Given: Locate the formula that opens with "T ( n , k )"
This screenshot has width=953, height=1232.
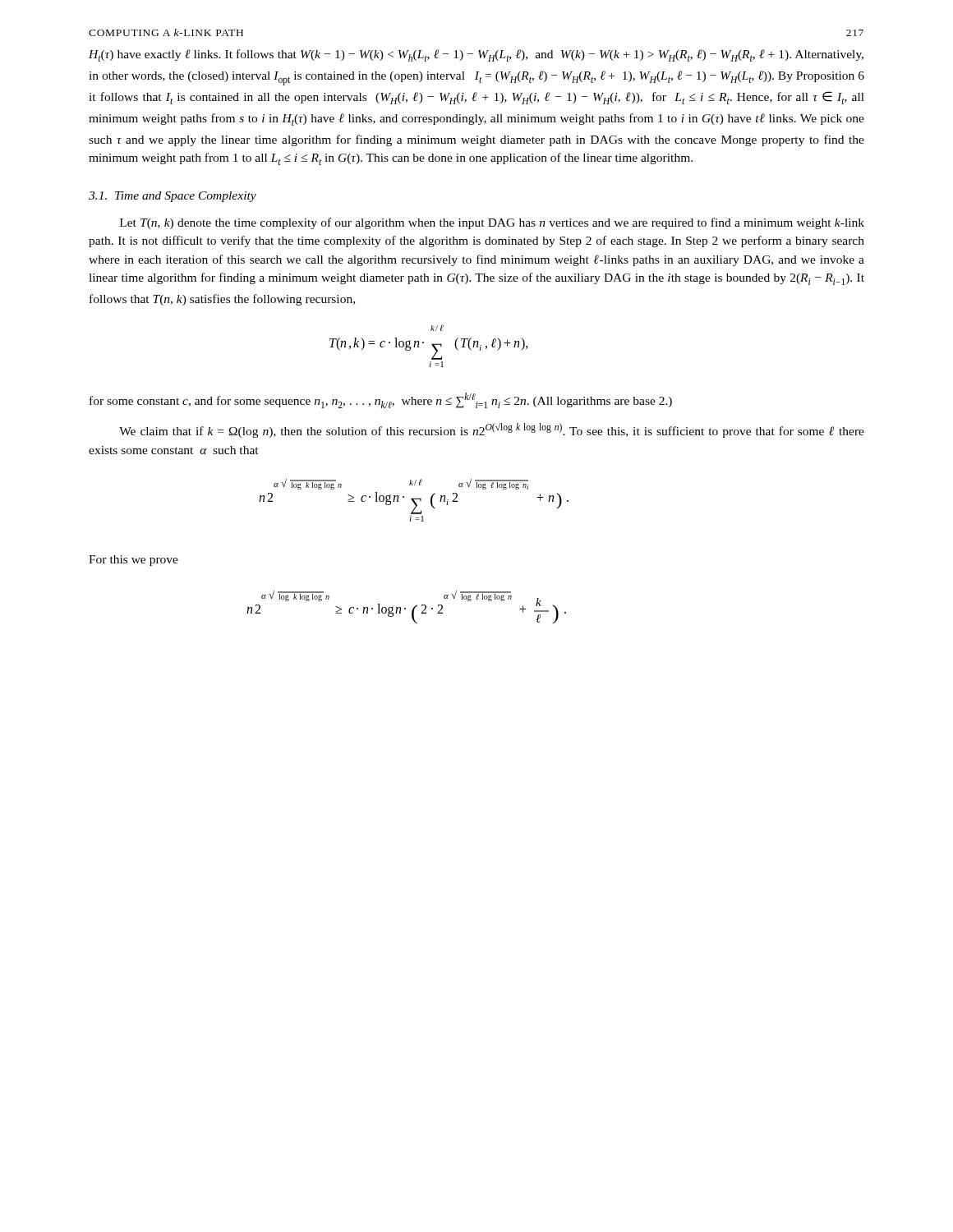Looking at the screenshot, I should pyautogui.click(x=476, y=345).
